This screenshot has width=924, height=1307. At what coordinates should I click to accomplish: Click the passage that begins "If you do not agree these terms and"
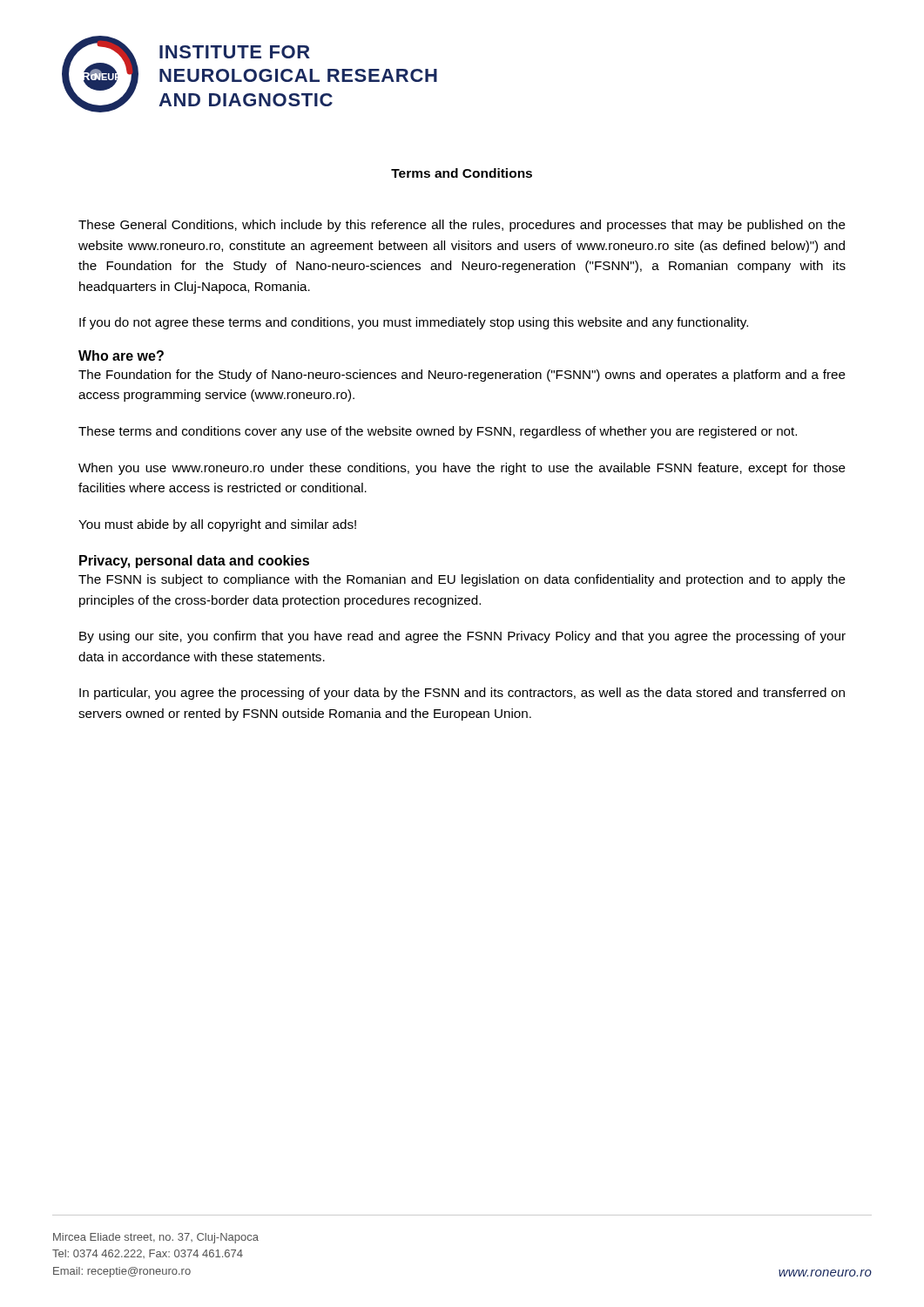(414, 322)
